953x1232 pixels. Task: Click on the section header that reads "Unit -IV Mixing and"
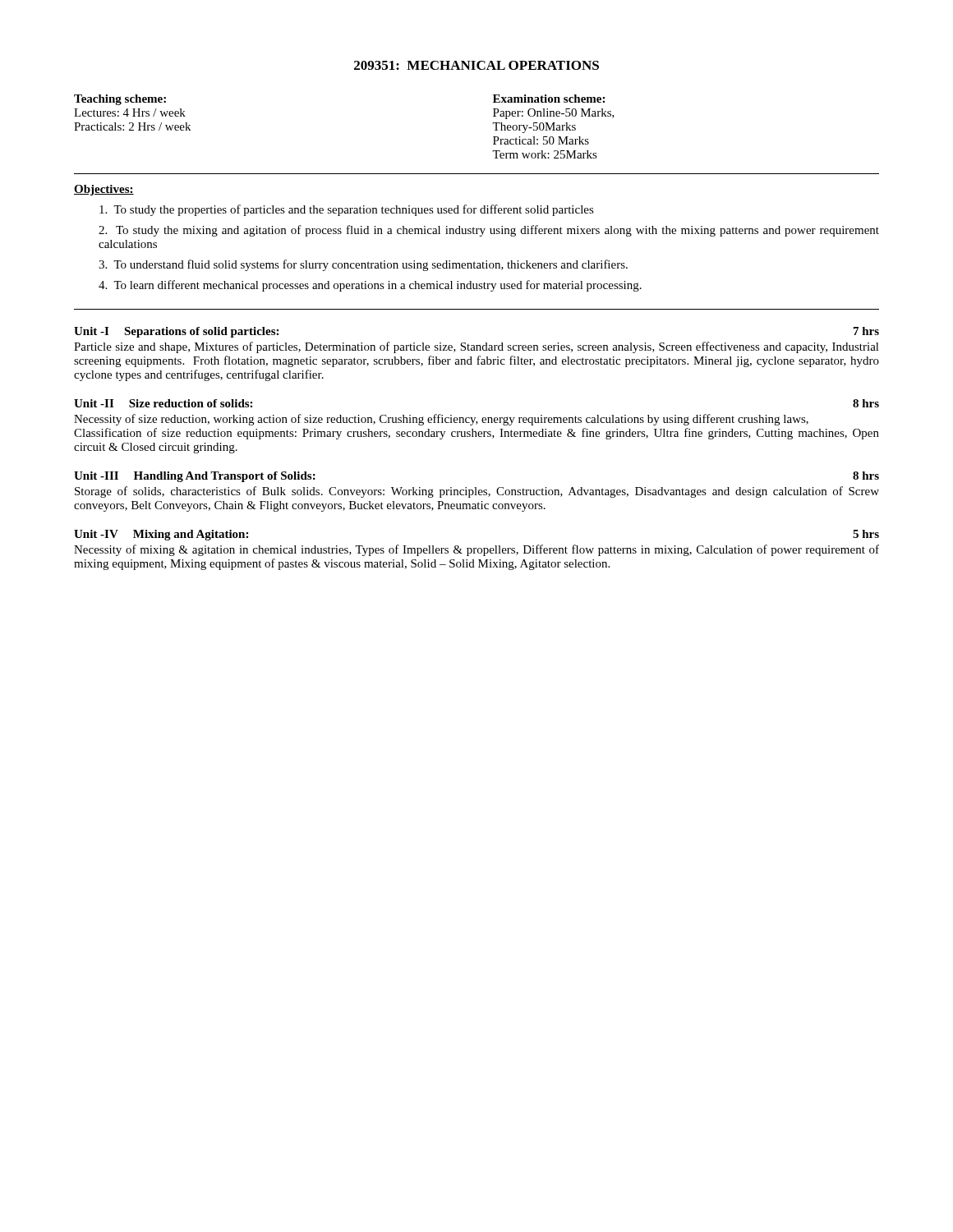pyautogui.click(x=104, y=535)
